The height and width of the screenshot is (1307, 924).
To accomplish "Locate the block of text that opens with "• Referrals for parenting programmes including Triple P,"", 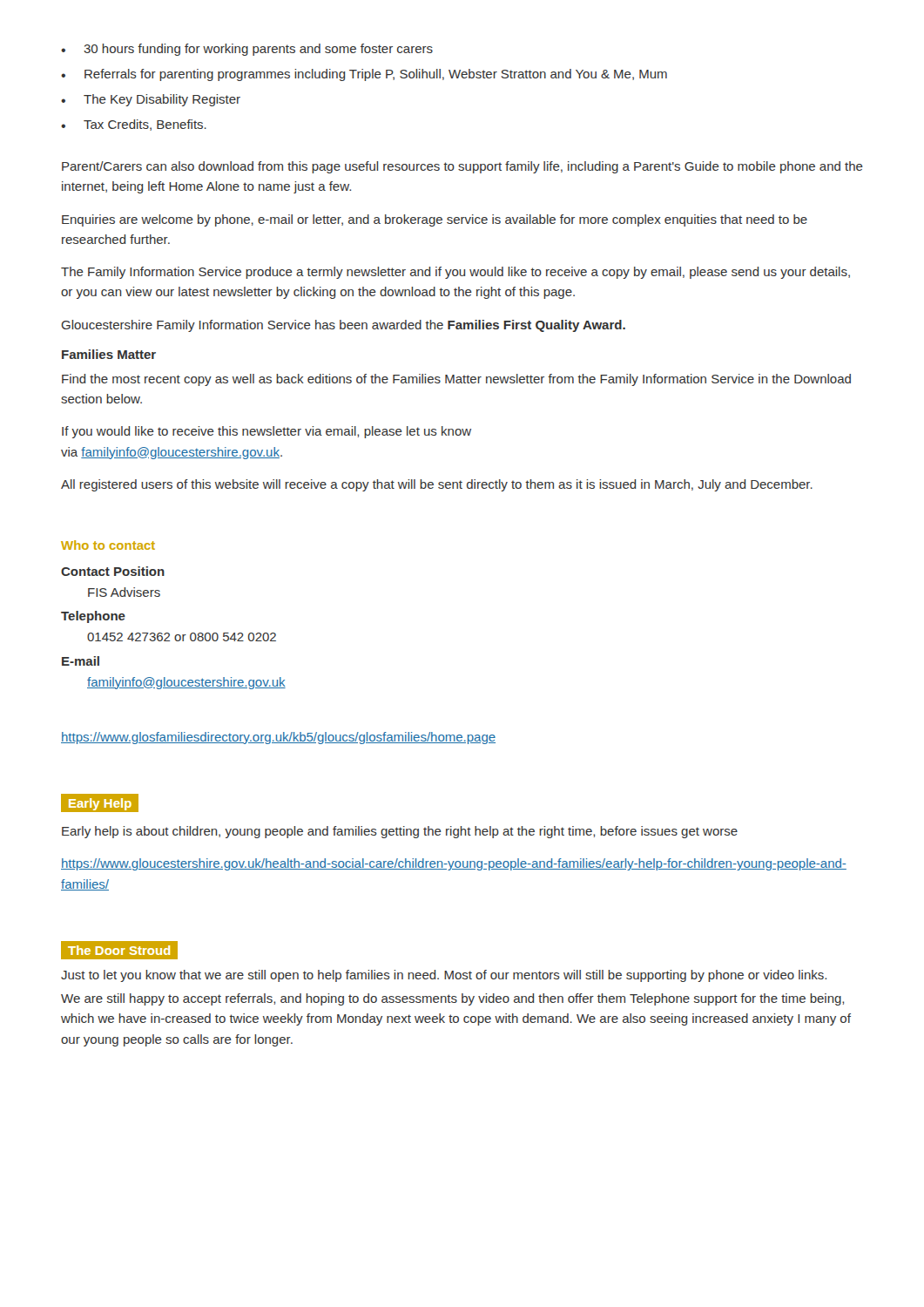I will (364, 75).
